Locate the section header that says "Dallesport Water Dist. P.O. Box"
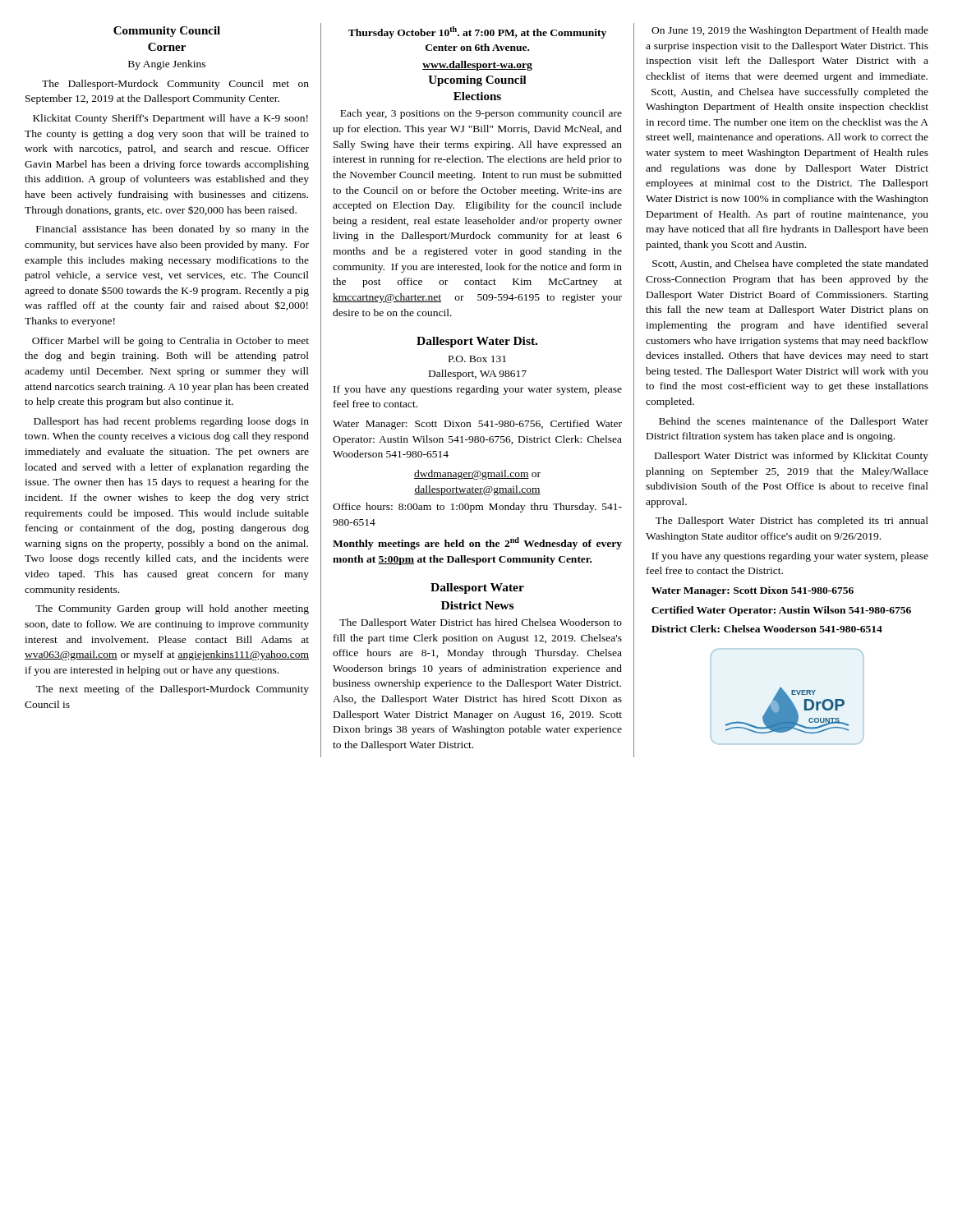 pos(477,357)
